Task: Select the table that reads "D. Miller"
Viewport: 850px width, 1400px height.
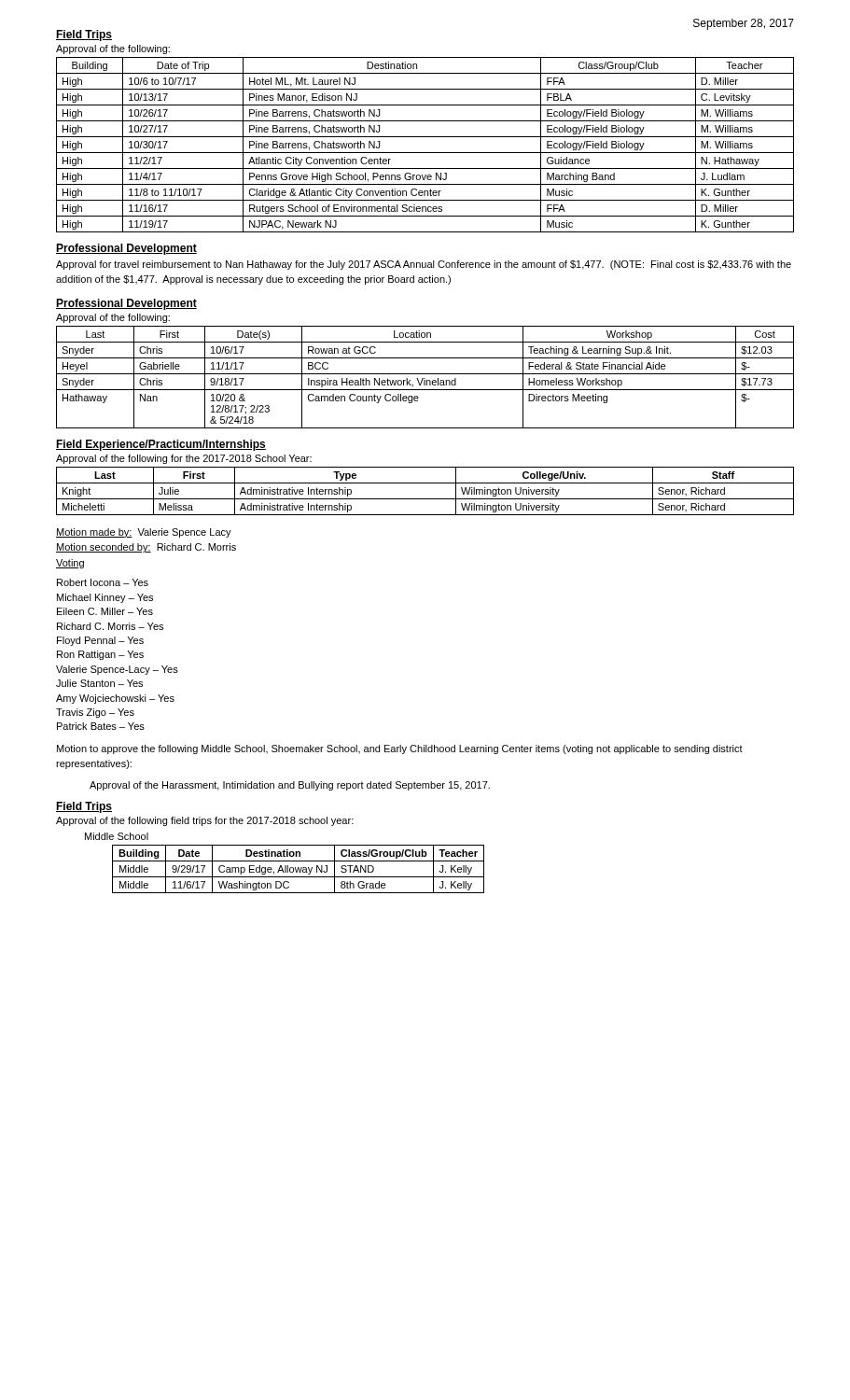Action: pos(425,145)
